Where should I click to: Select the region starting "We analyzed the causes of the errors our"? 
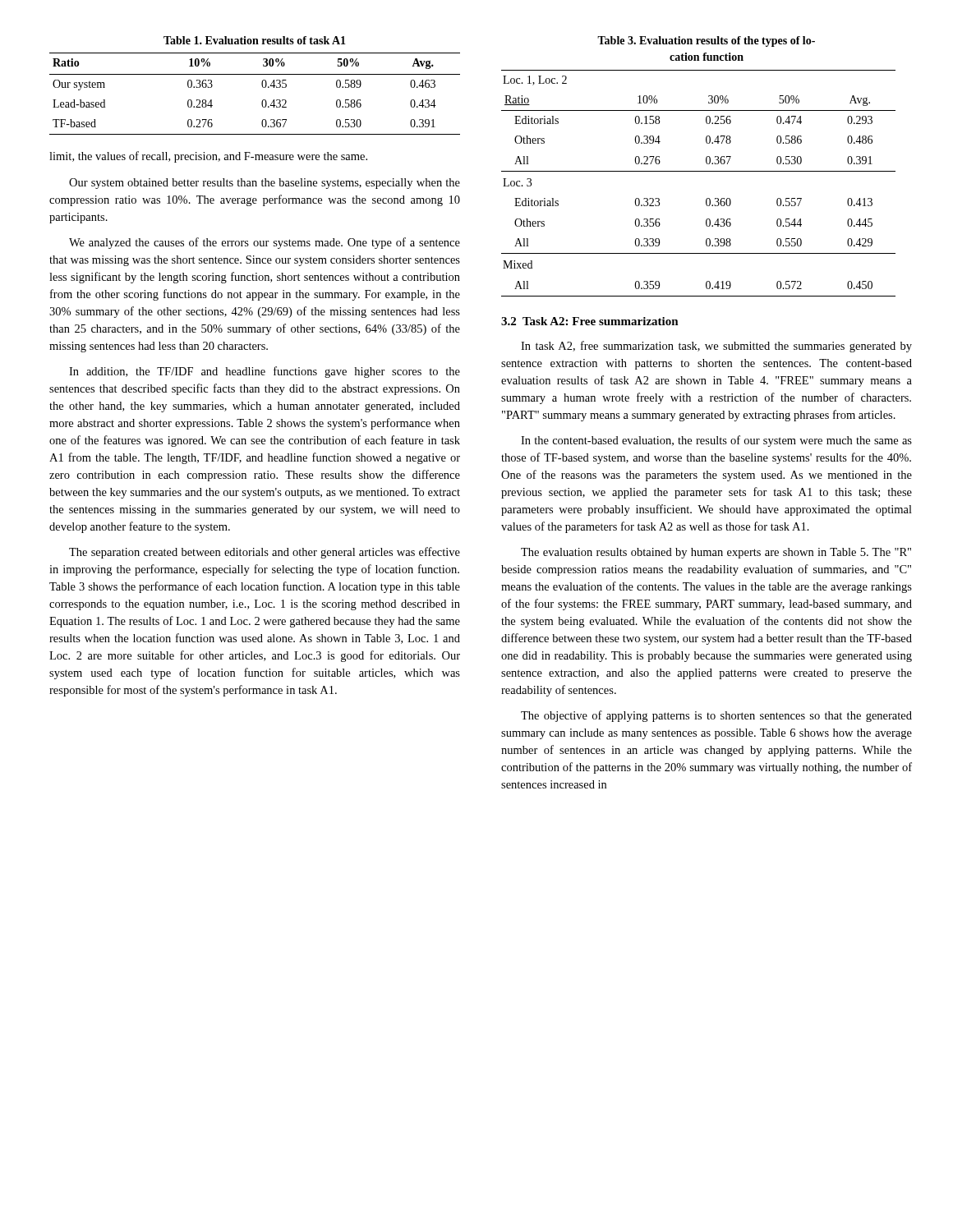click(x=255, y=294)
